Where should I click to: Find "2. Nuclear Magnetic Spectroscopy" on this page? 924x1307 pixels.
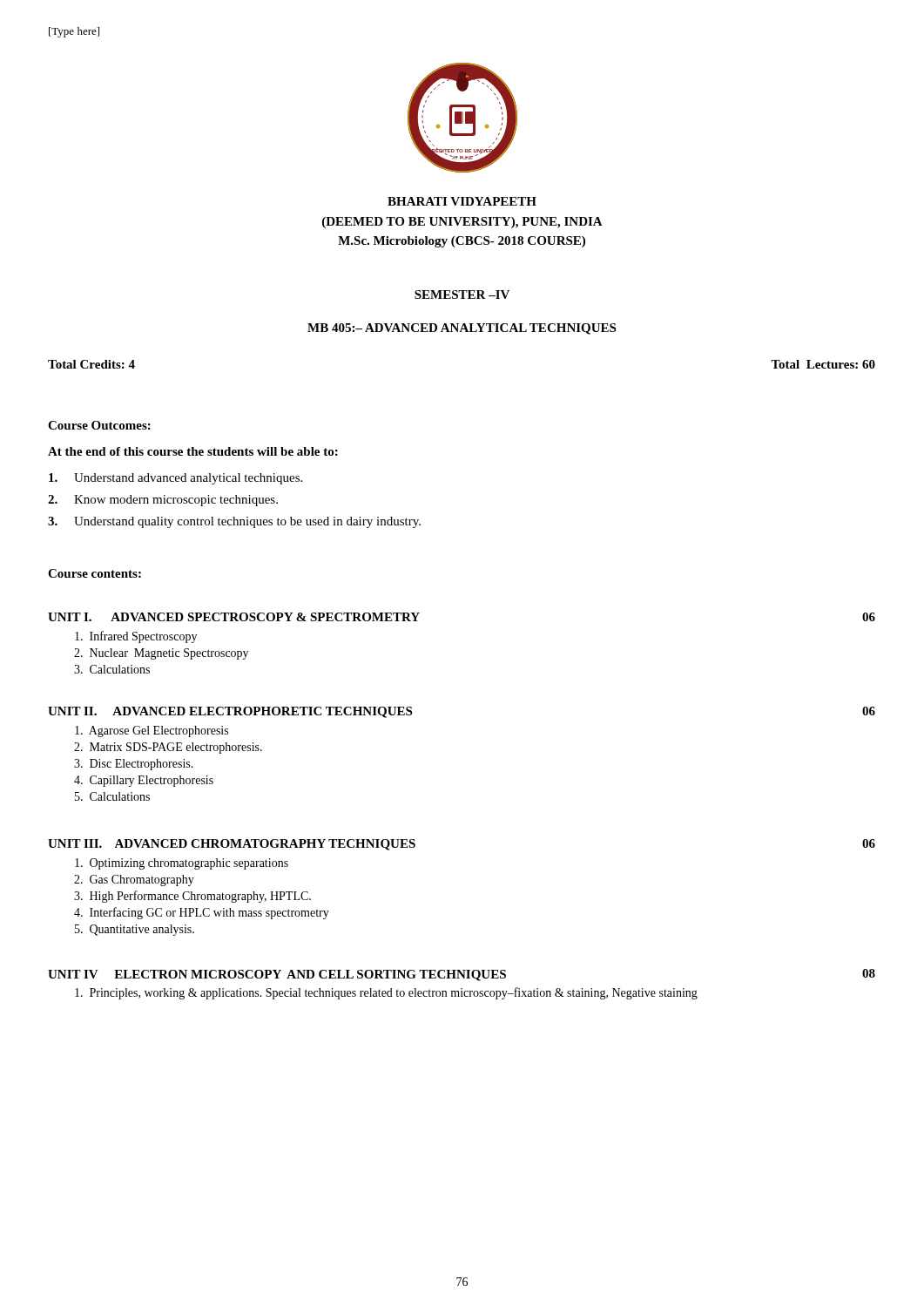[x=161, y=653]
